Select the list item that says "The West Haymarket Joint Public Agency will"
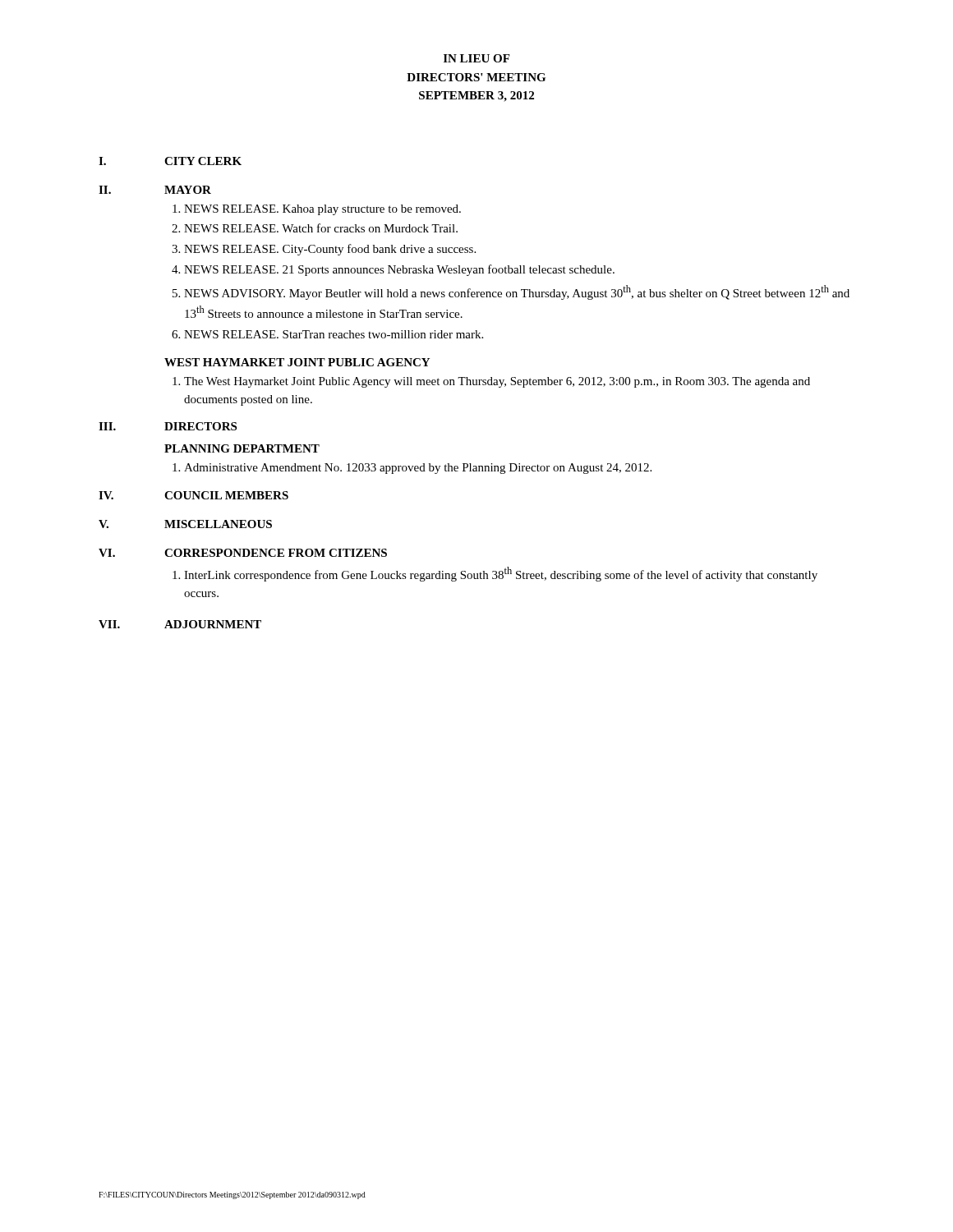The height and width of the screenshot is (1232, 953). coord(497,390)
